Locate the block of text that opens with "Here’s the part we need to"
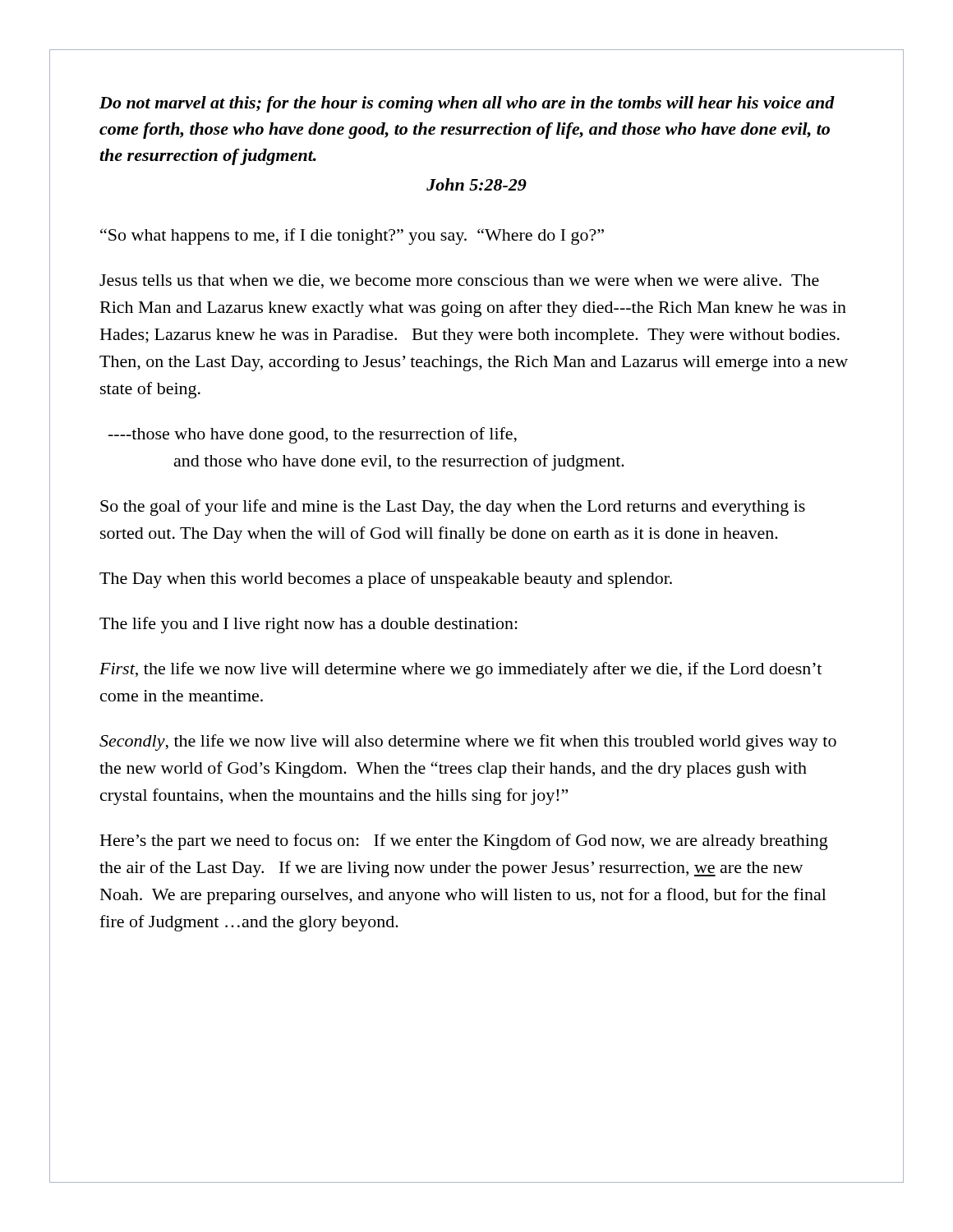Image resolution: width=953 pixels, height=1232 pixels. pyautogui.click(x=464, y=880)
